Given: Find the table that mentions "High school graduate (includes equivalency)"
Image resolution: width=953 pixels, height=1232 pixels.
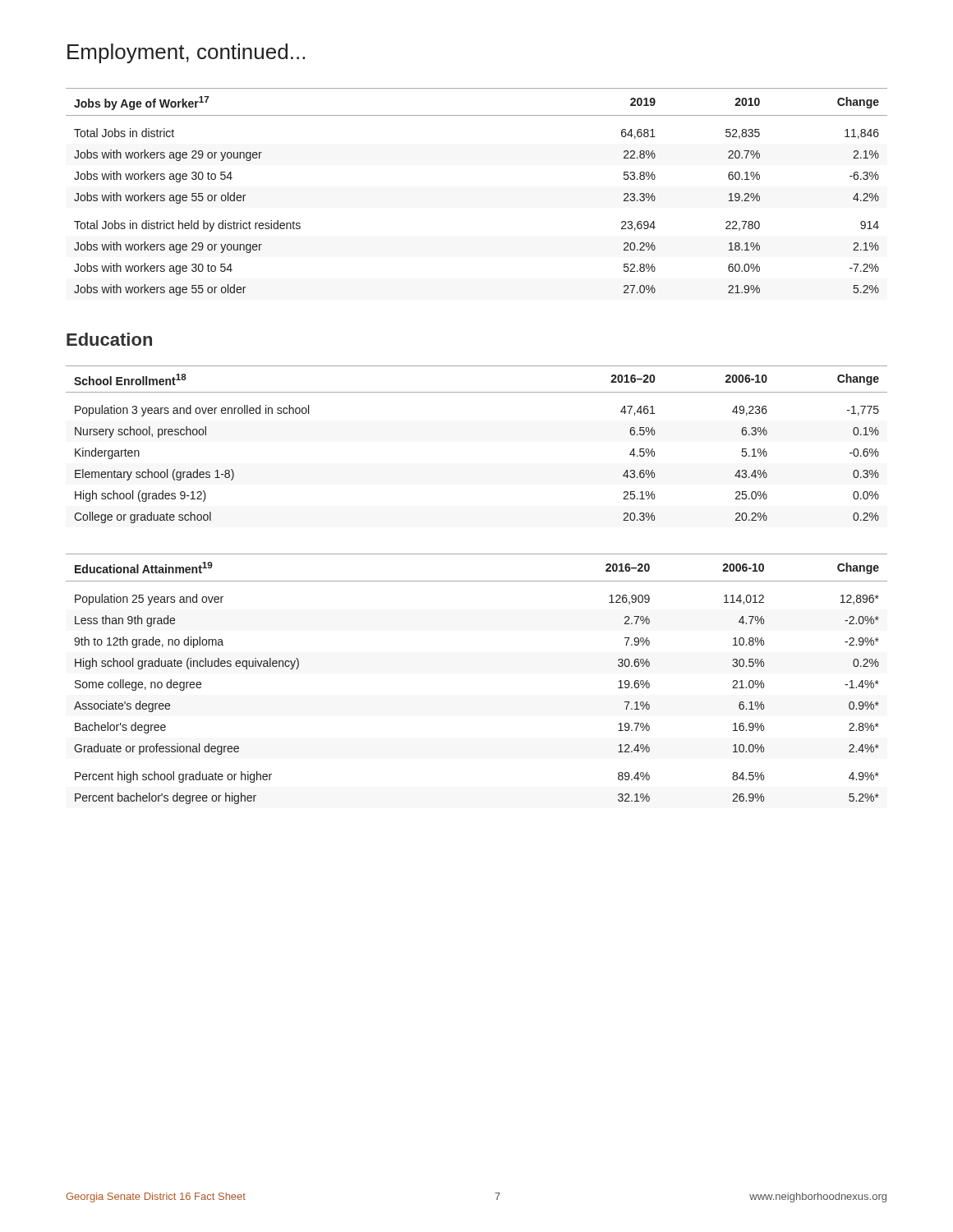Looking at the screenshot, I should pos(476,681).
